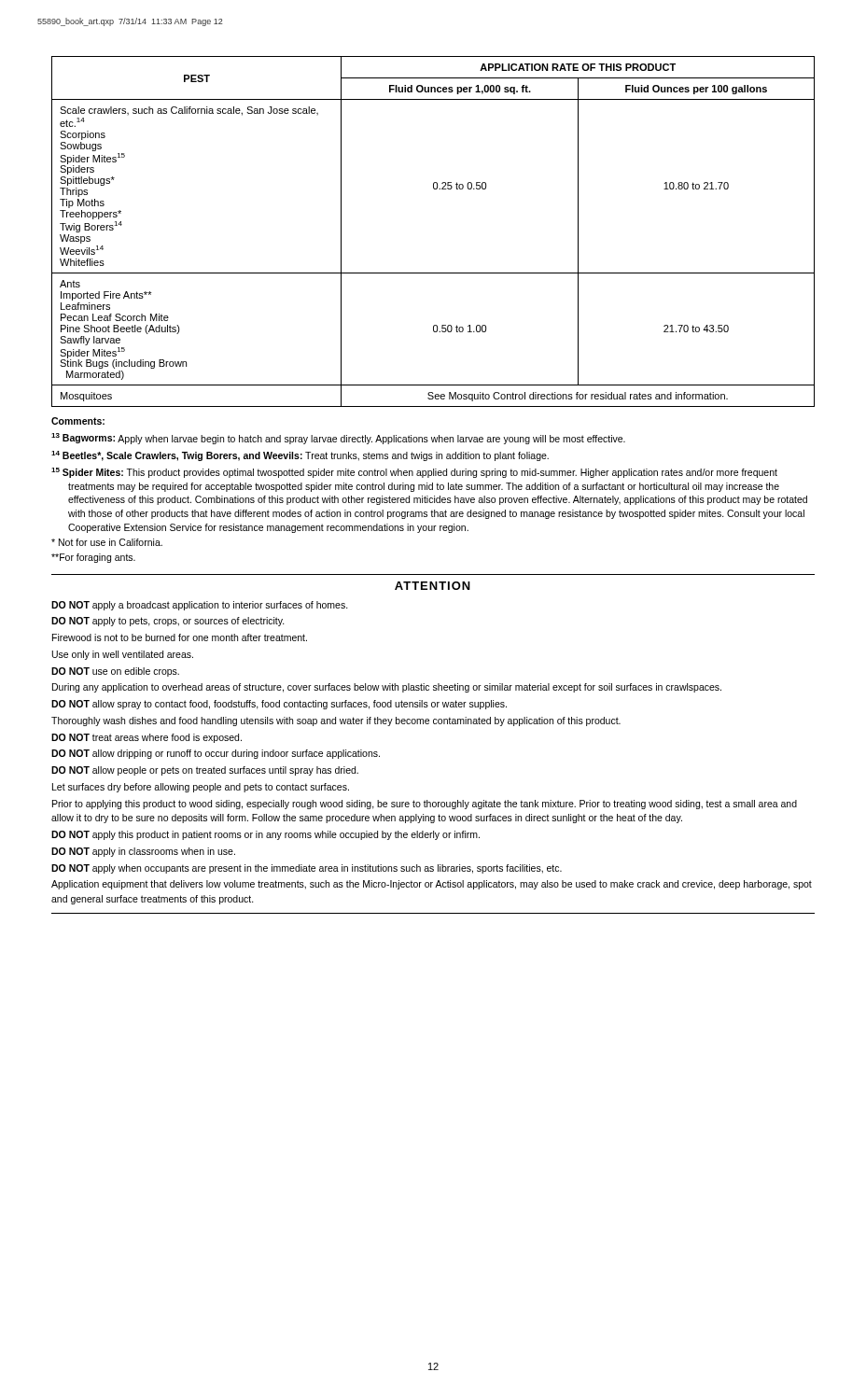
Task: Where is the passage that starts "13 Bagworms: Apply when larvae begin"?
Action: coord(339,438)
